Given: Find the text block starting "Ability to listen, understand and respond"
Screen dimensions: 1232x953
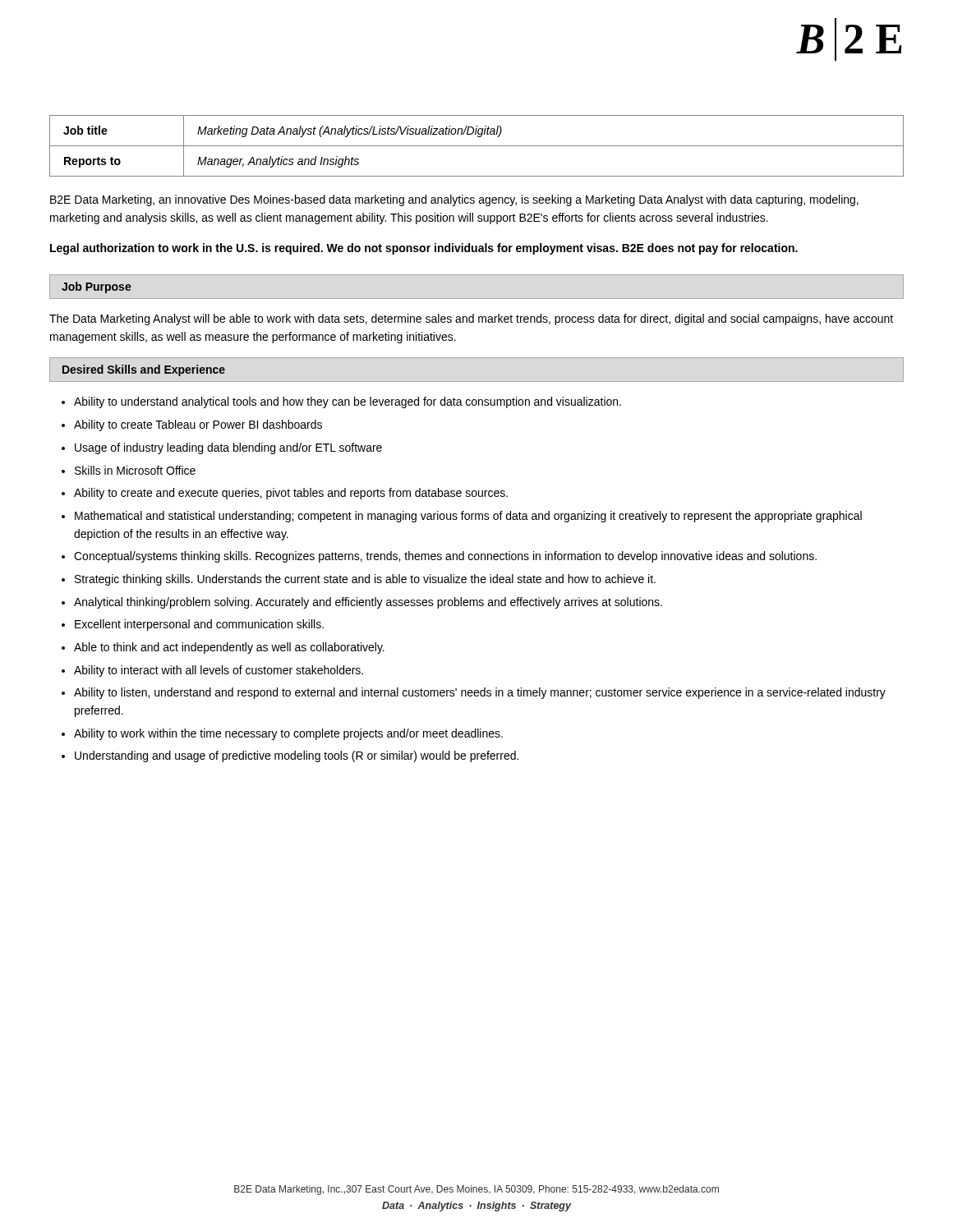Looking at the screenshot, I should coord(480,702).
